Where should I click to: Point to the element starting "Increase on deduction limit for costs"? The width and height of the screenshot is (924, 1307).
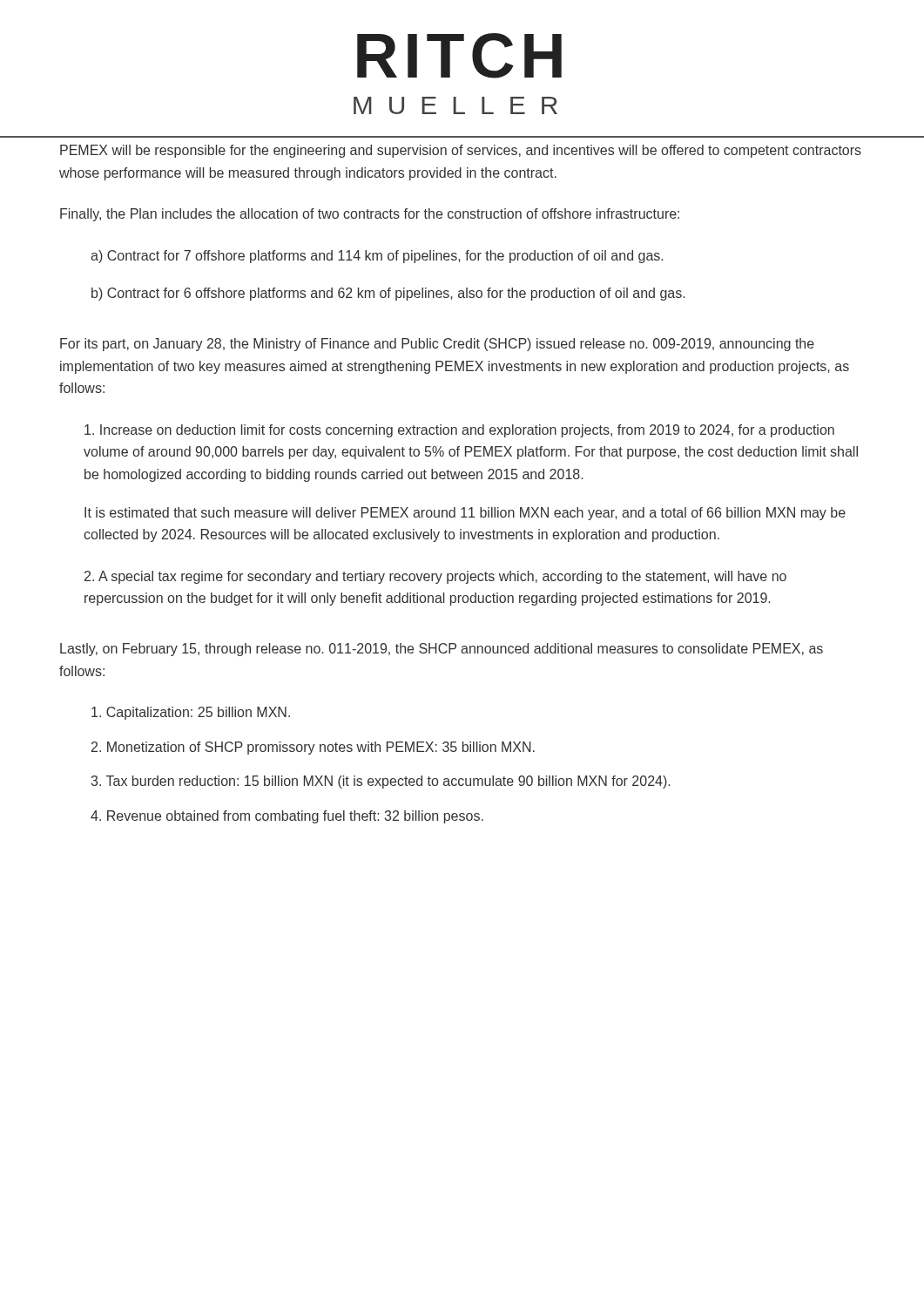471,452
